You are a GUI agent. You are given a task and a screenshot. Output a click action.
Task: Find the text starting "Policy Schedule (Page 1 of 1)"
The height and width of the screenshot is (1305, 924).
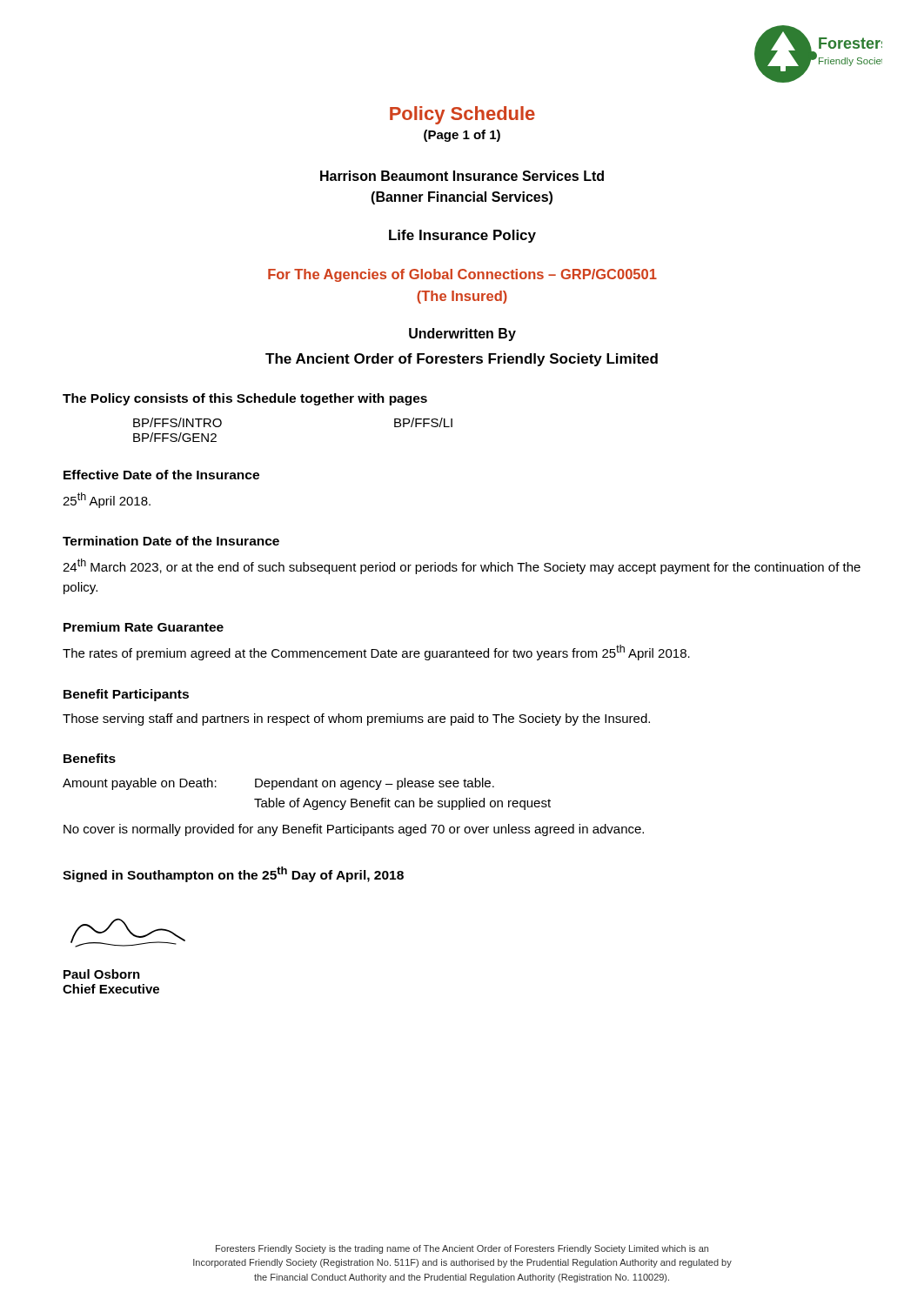[462, 122]
